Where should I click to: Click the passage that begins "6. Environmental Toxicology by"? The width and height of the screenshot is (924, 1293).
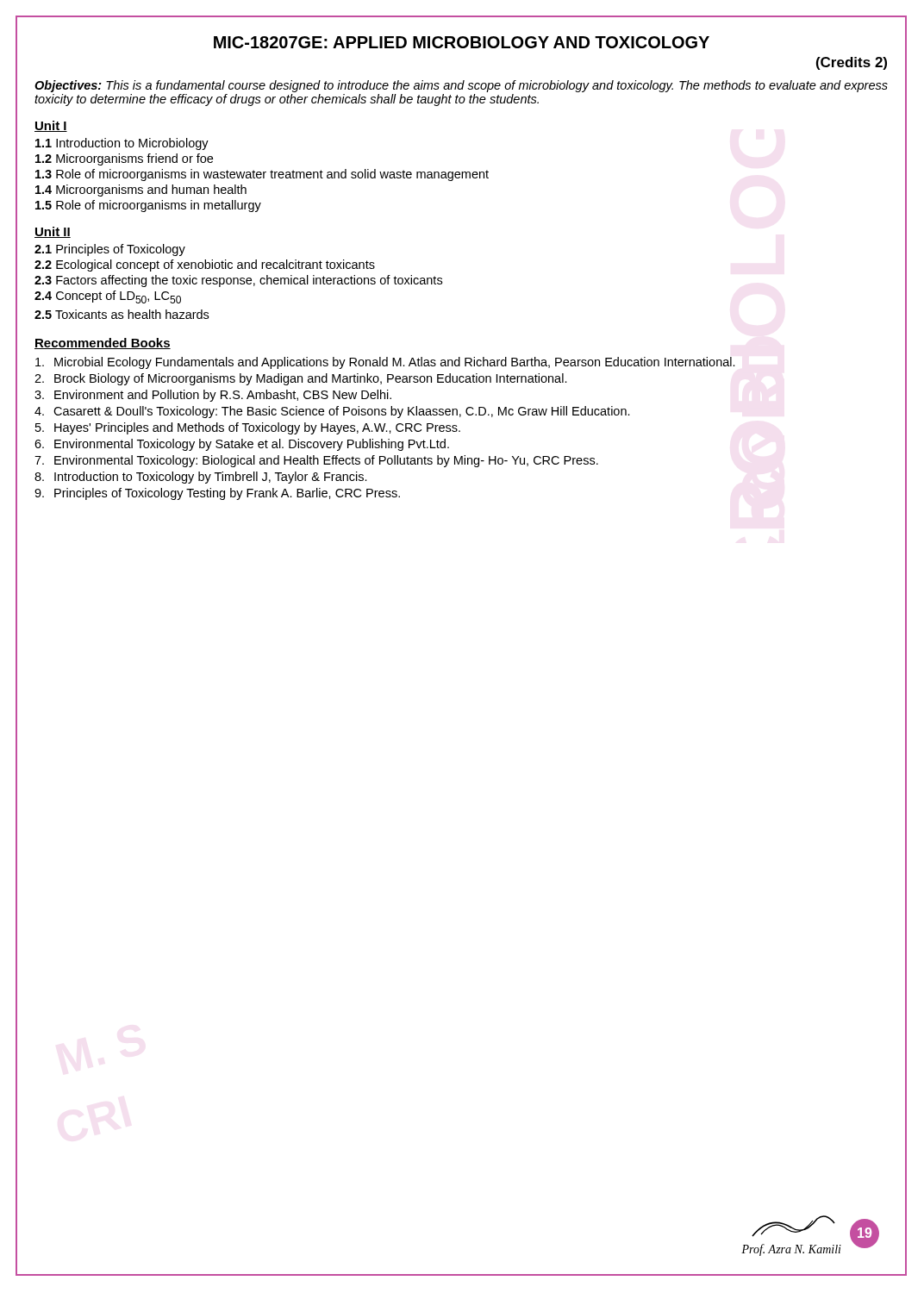(461, 444)
